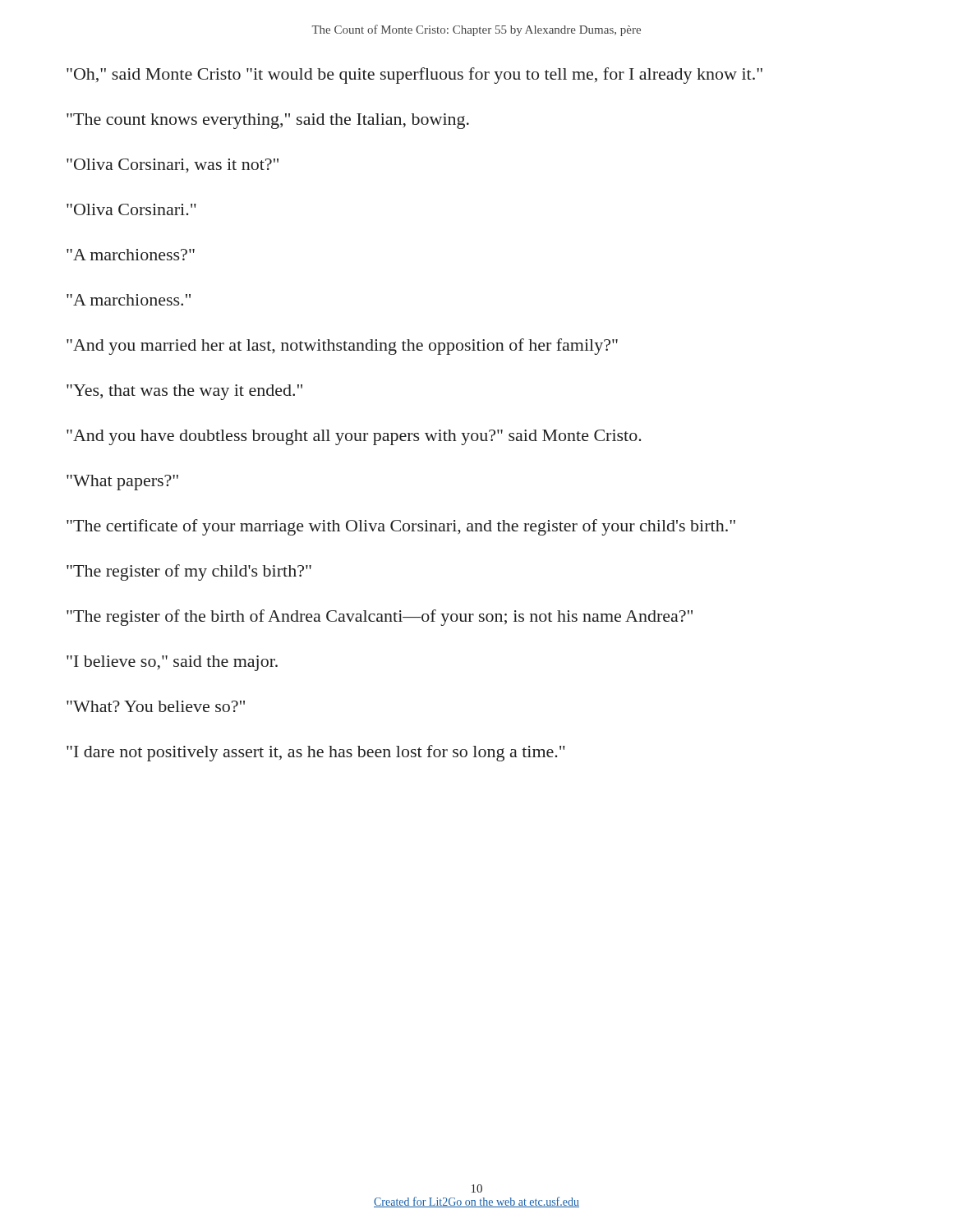Where is the passage that starts ""Oh," said Monte Cristo "it would be"?
The height and width of the screenshot is (1232, 953).
click(415, 73)
